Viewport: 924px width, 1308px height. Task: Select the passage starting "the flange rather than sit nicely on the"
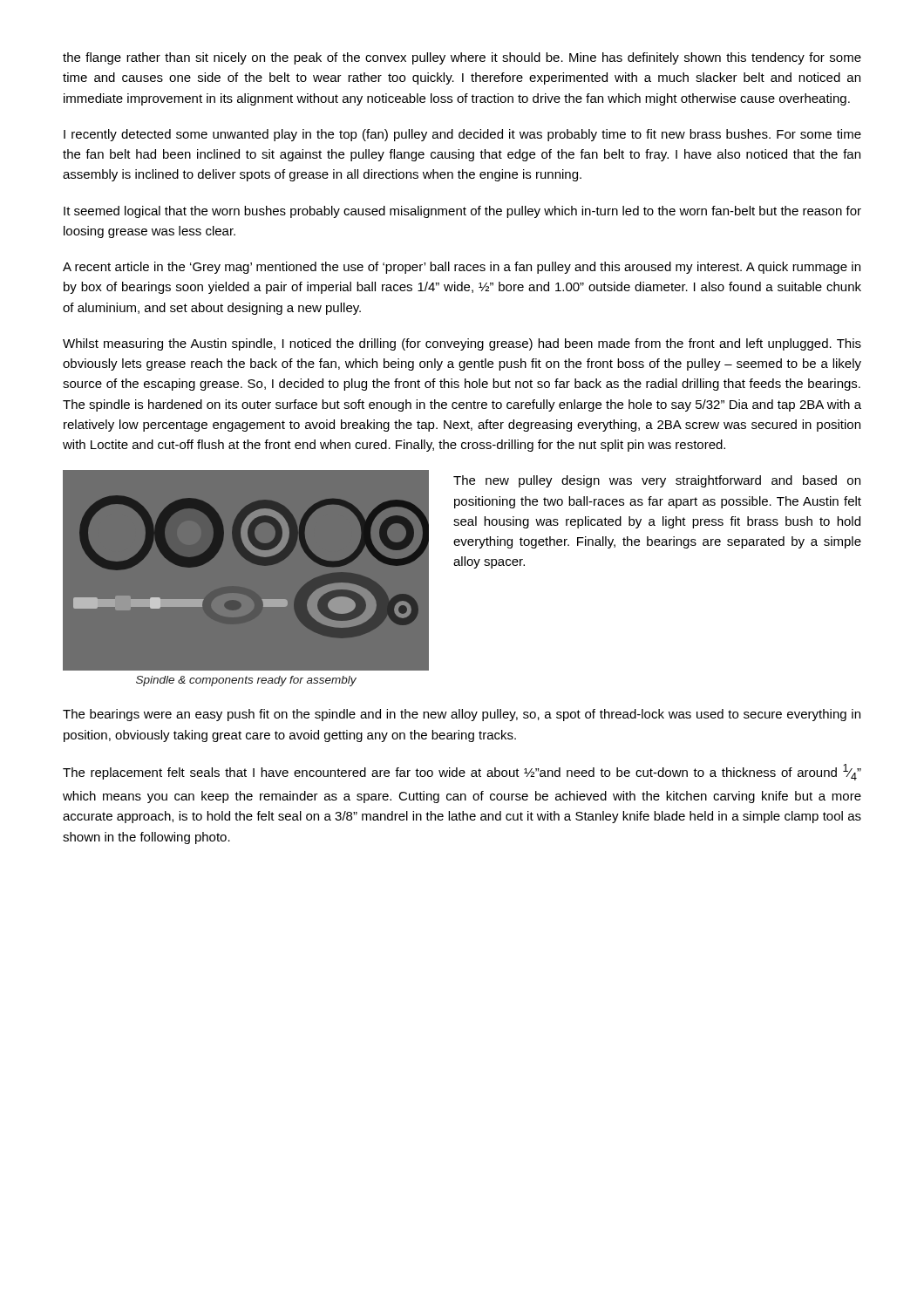coord(462,77)
